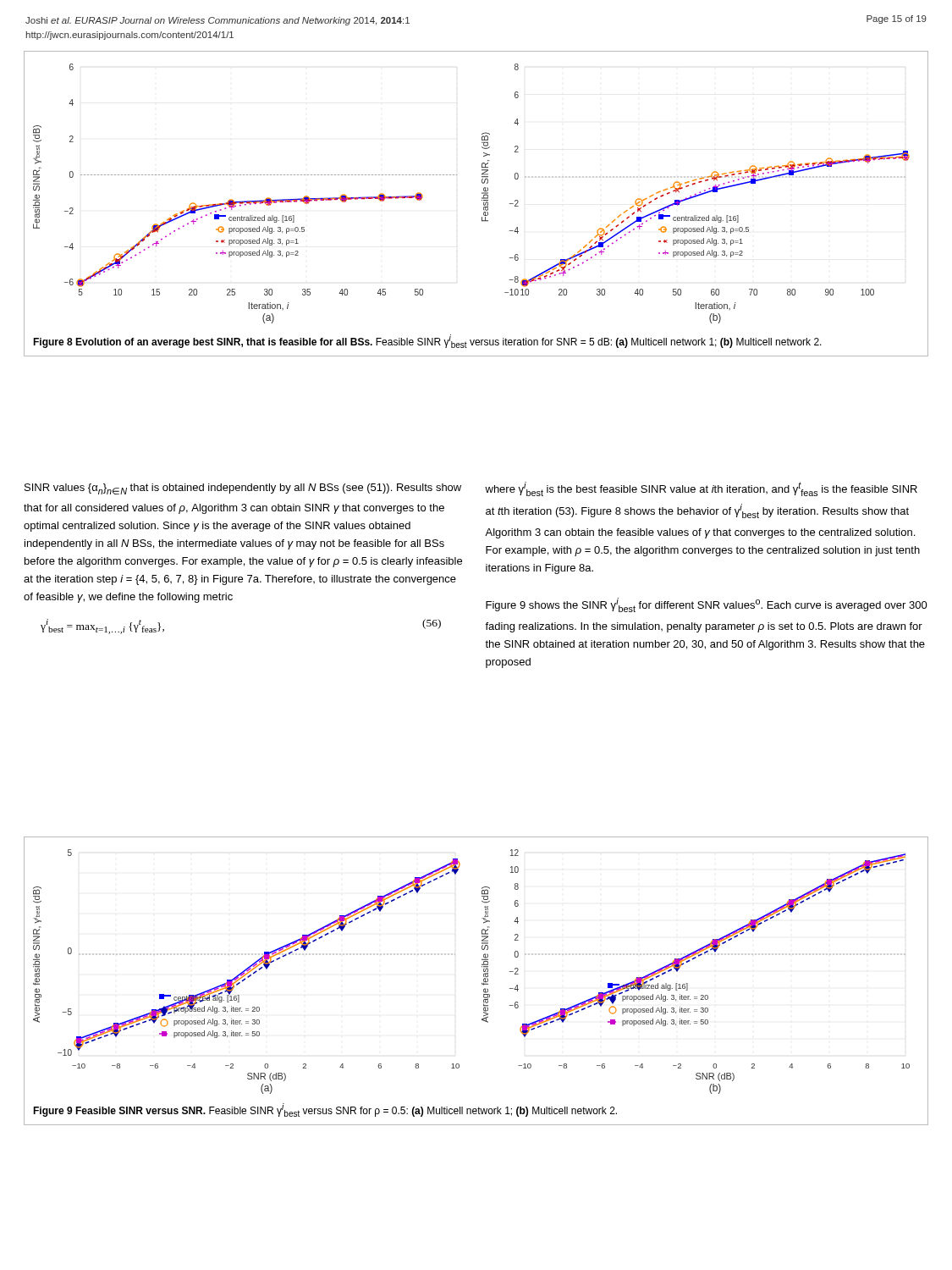
Task: Click on the text block starting "SINR values {αn}n∈N that is obtained independently"
Action: 245,559
